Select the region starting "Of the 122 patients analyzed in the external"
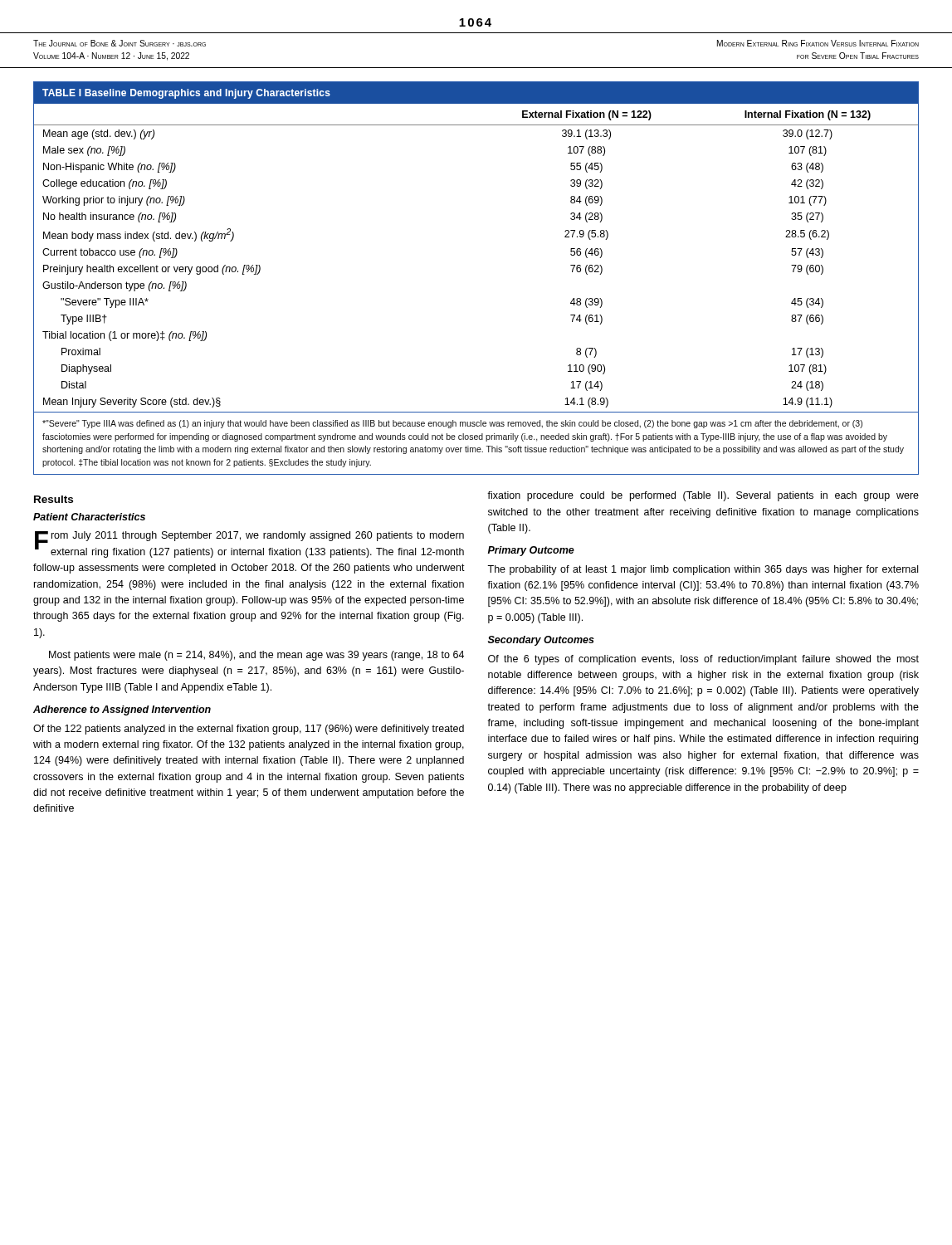The image size is (952, 1245). [x=249, y=769]
